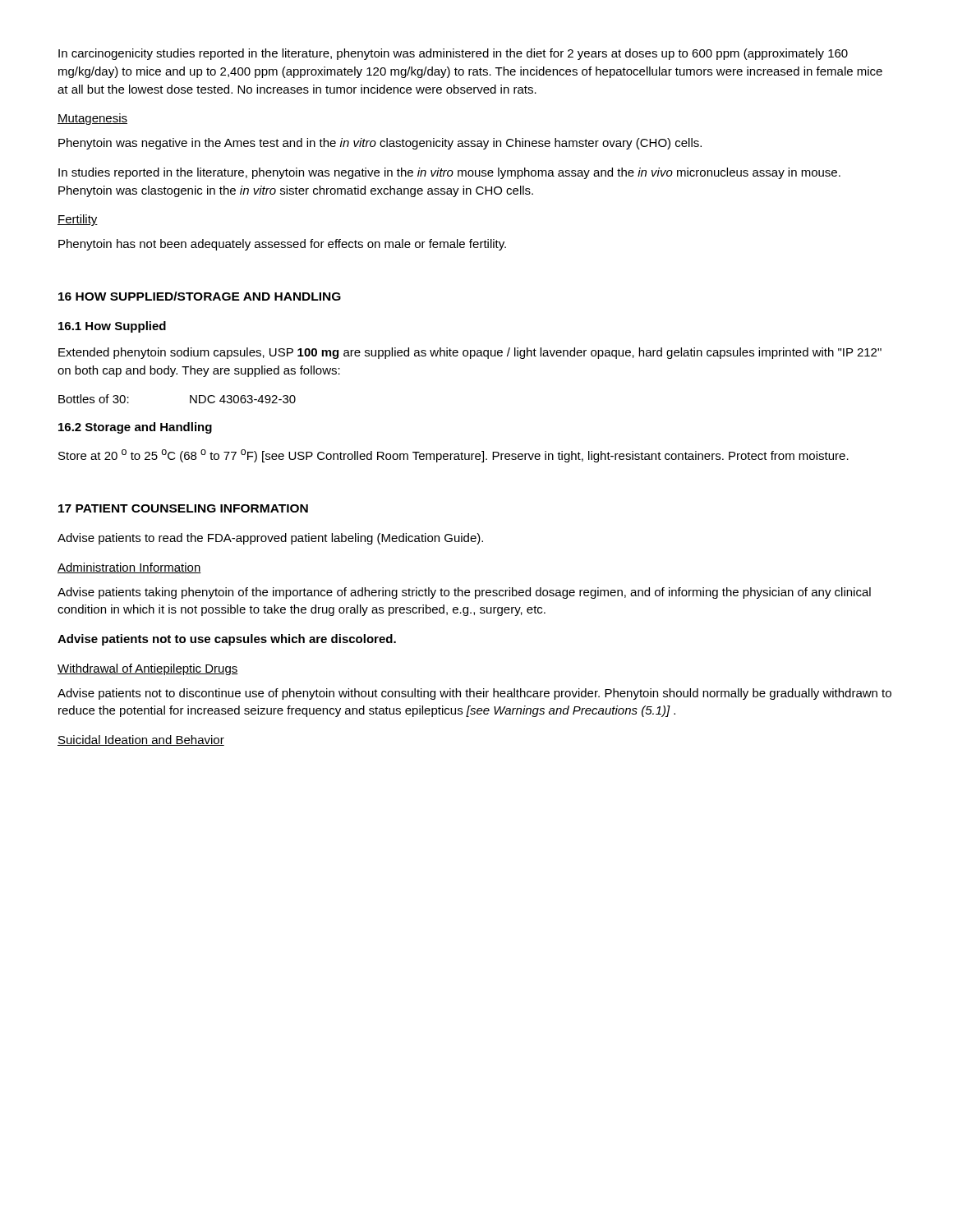Viewport: 953px width, 1232px height.
Task: Locate the text block starting "Phenytoin was negative in the Ames test and"
Action: [x=476, y=143]
